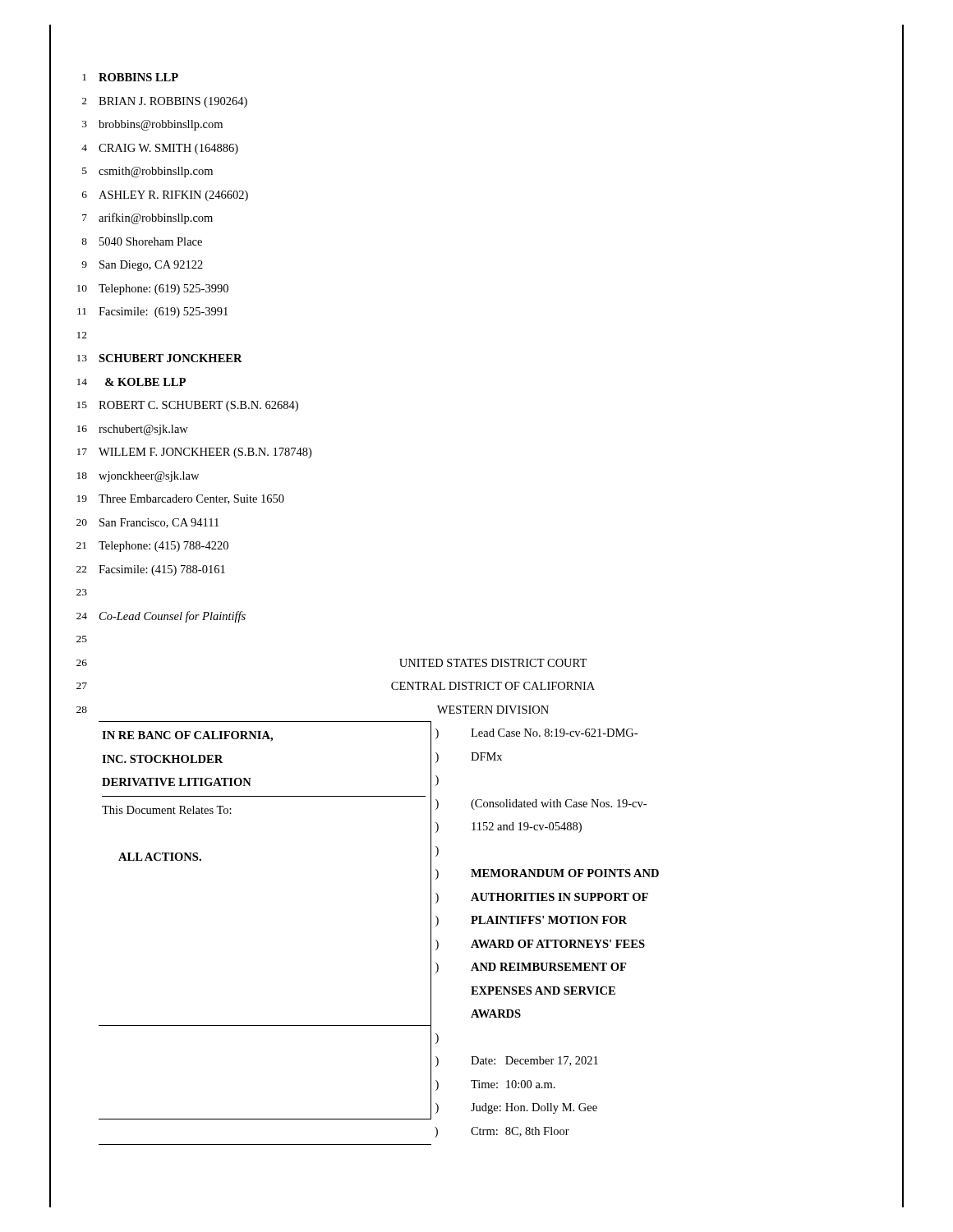Find the block on this page that starts "ROBBINS LLP BRIAN J. ROBBINS"

[138, 77]
